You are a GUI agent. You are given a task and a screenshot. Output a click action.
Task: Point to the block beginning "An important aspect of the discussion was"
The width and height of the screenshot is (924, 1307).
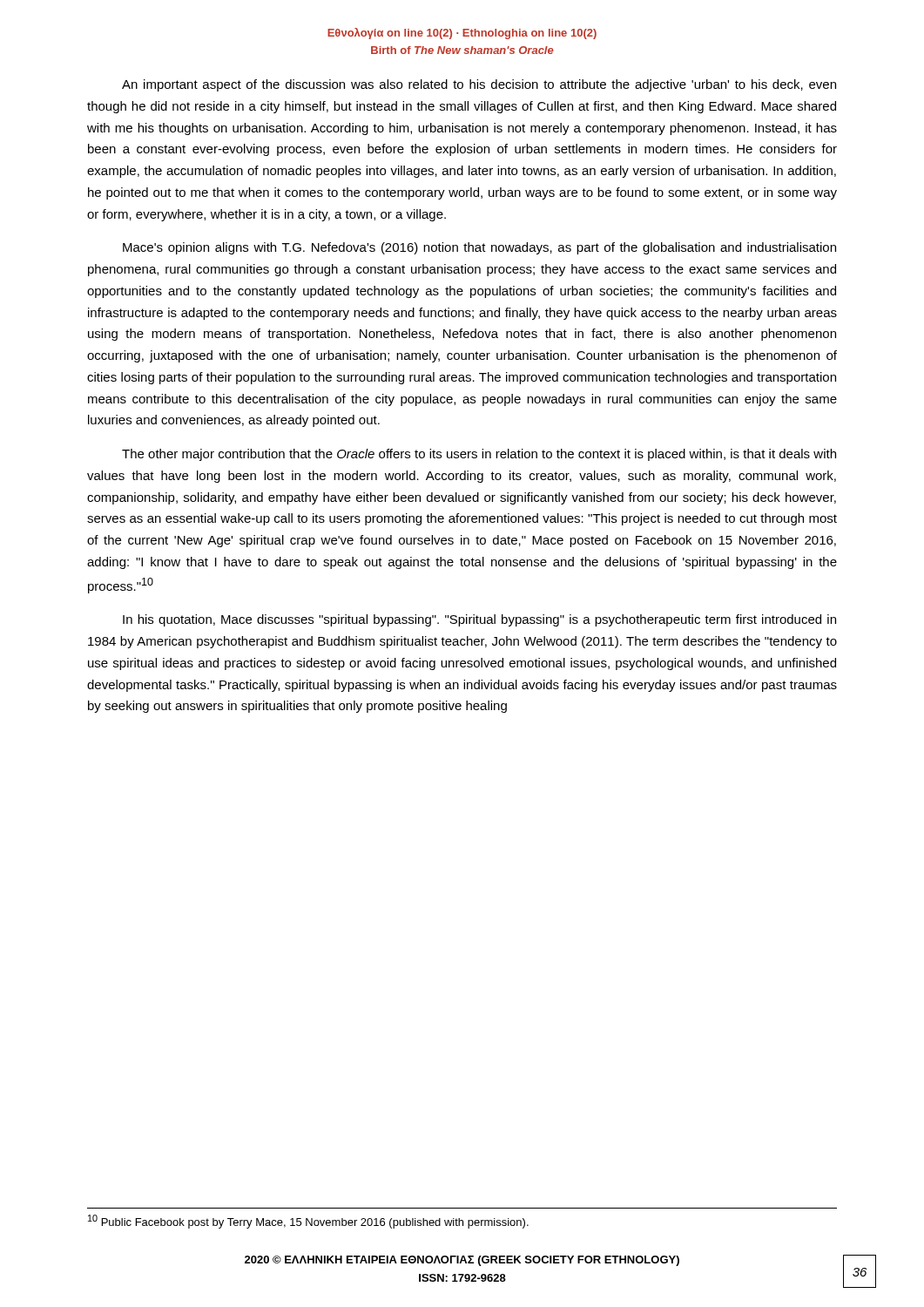point(462,149)
